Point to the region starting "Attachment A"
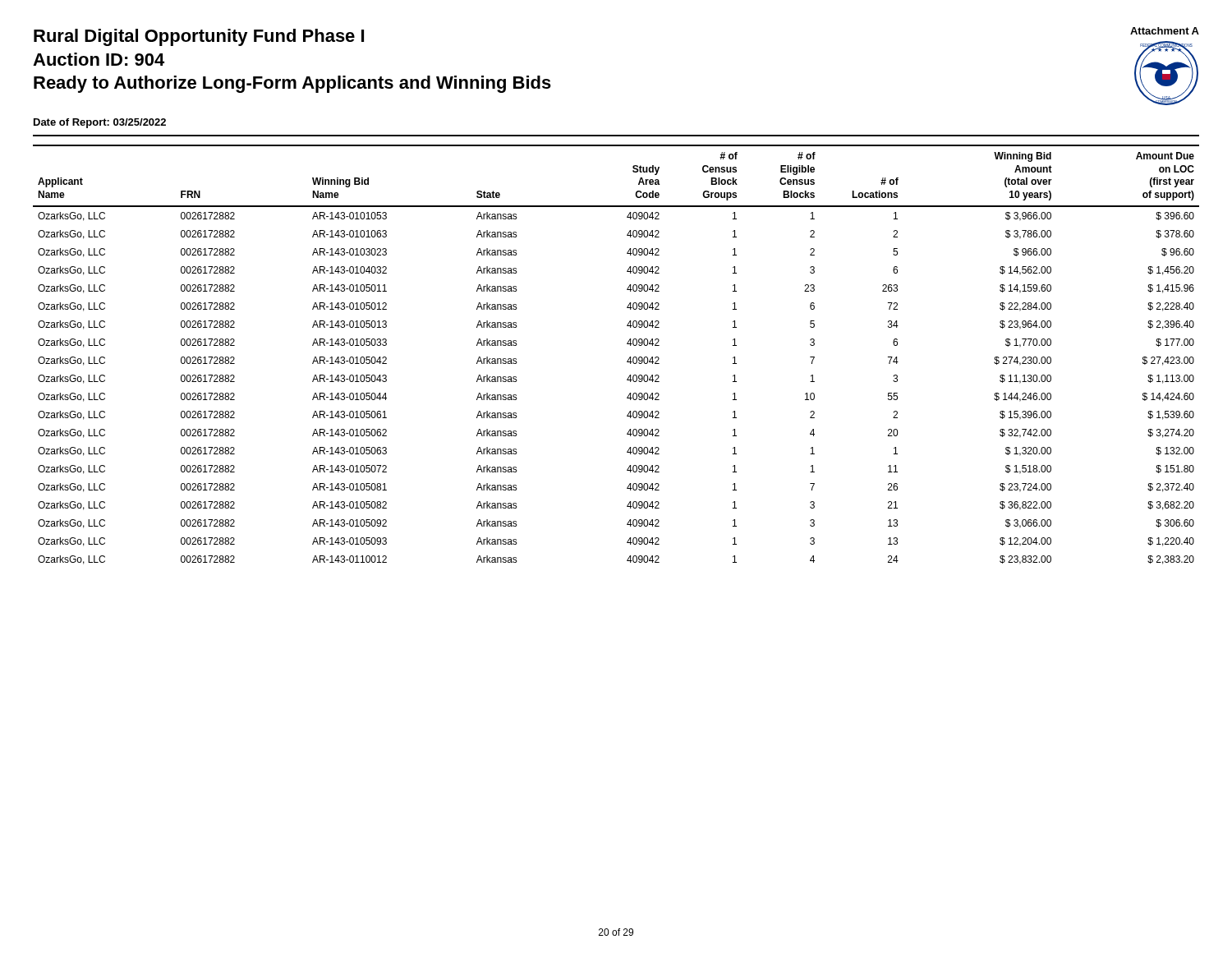Image resolution: width=1232 pixels, height=953 pixels. coord(1165,31)
